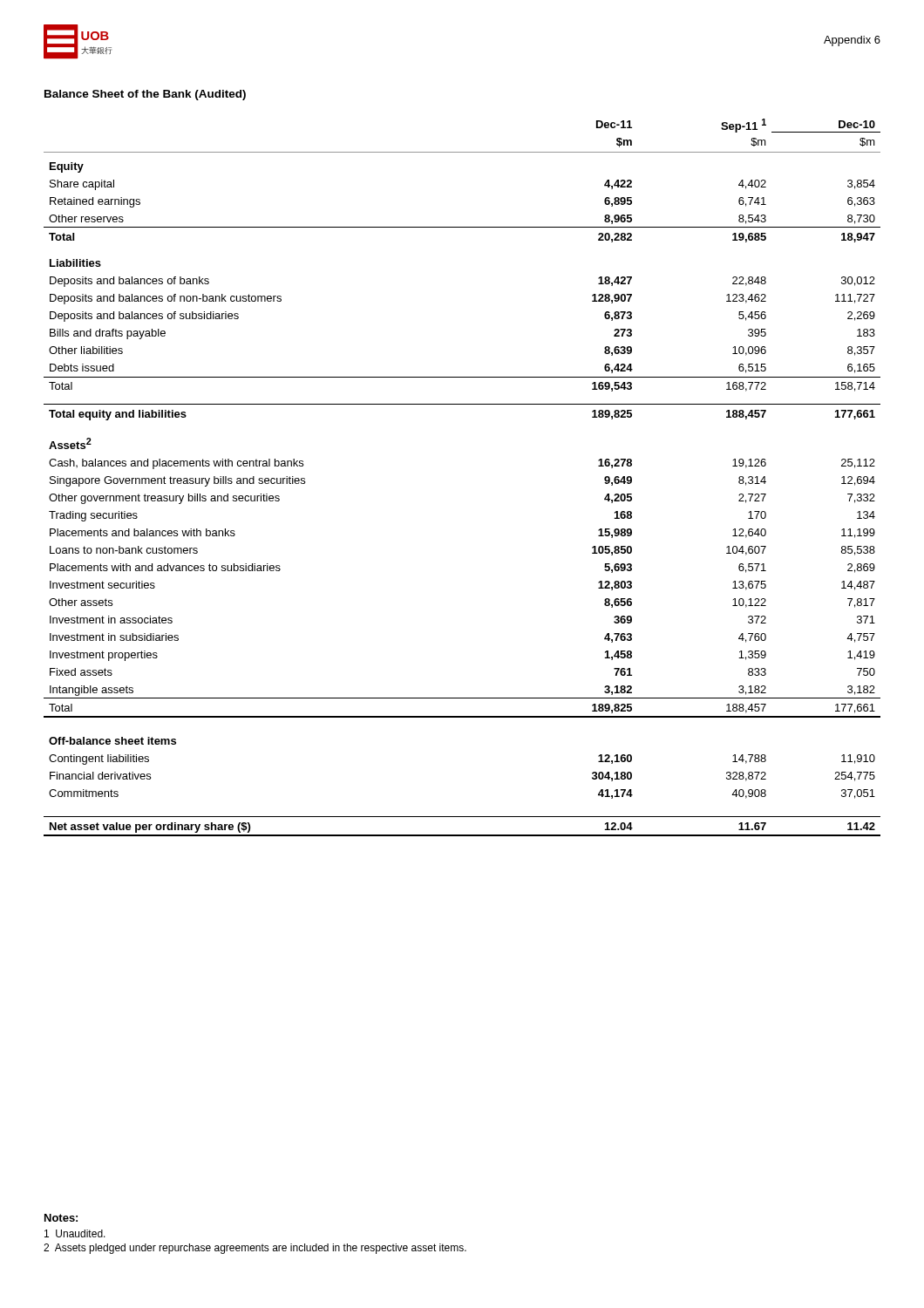Find "Balance Sheet of the Bank (Audited)" on this page
Screen dimensions: 1308x924
tap(145, 94)
